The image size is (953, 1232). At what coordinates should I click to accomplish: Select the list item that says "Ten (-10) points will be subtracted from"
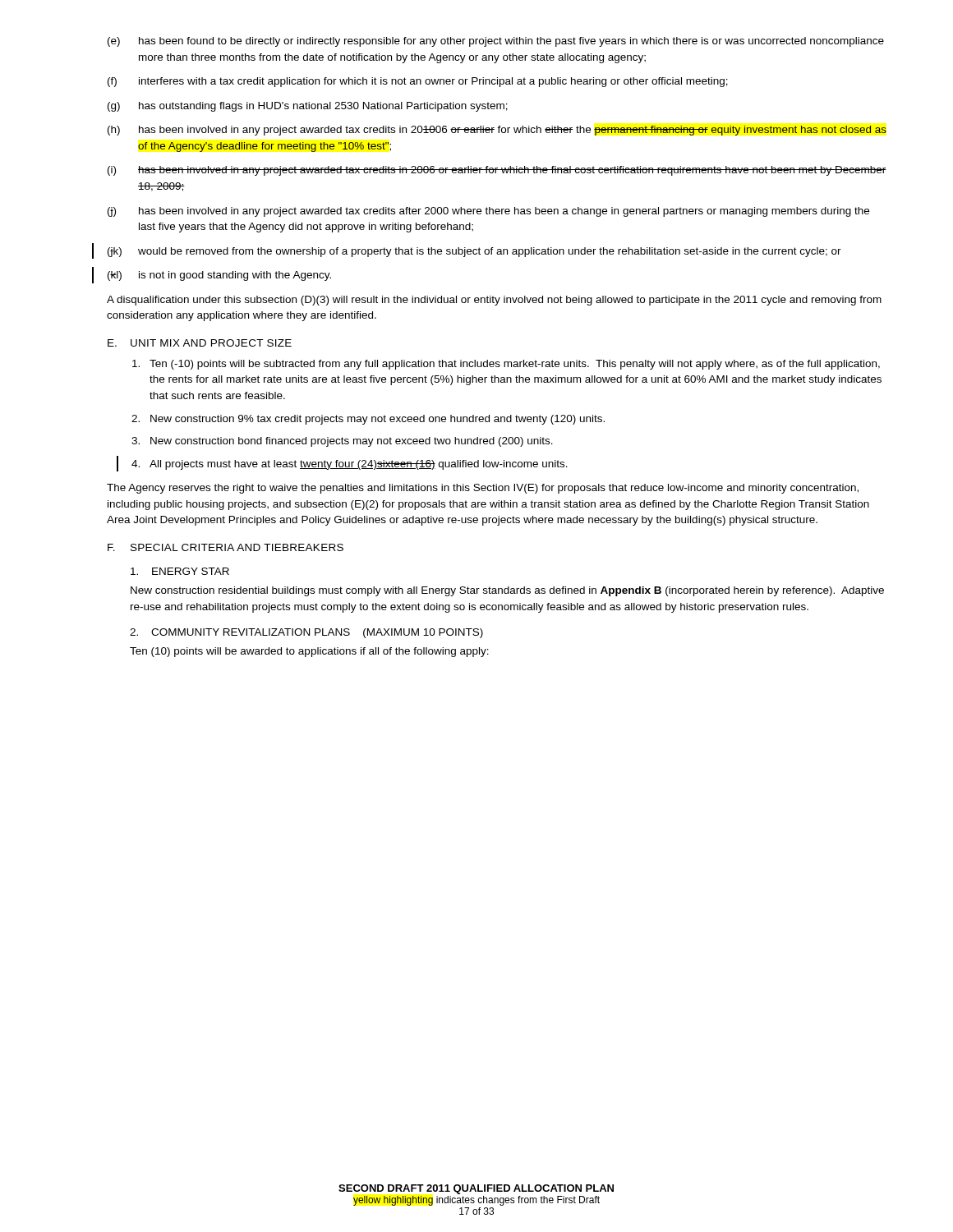509,380
